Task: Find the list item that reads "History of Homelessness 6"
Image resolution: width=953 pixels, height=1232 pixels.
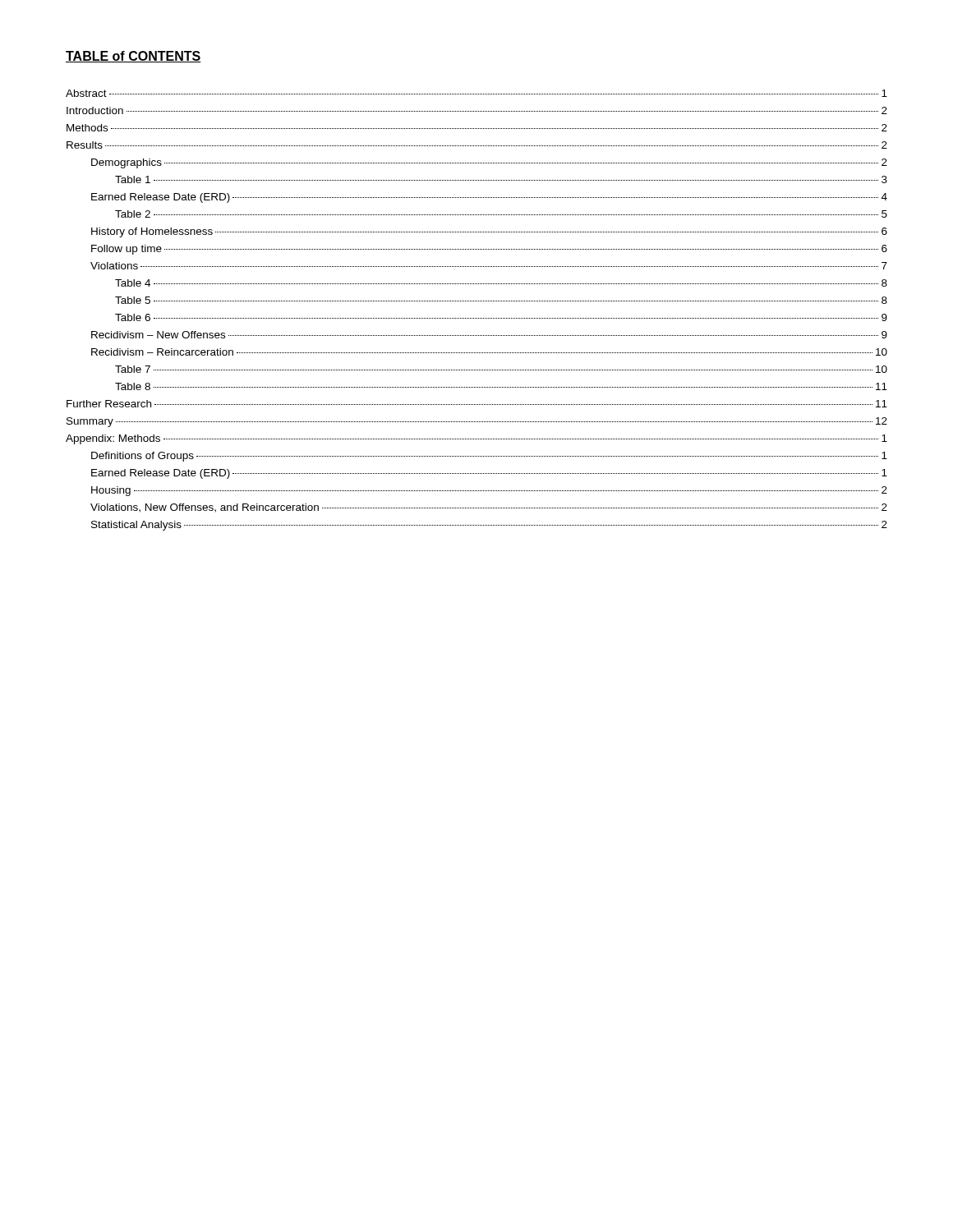Action: (x=489, y=231)
